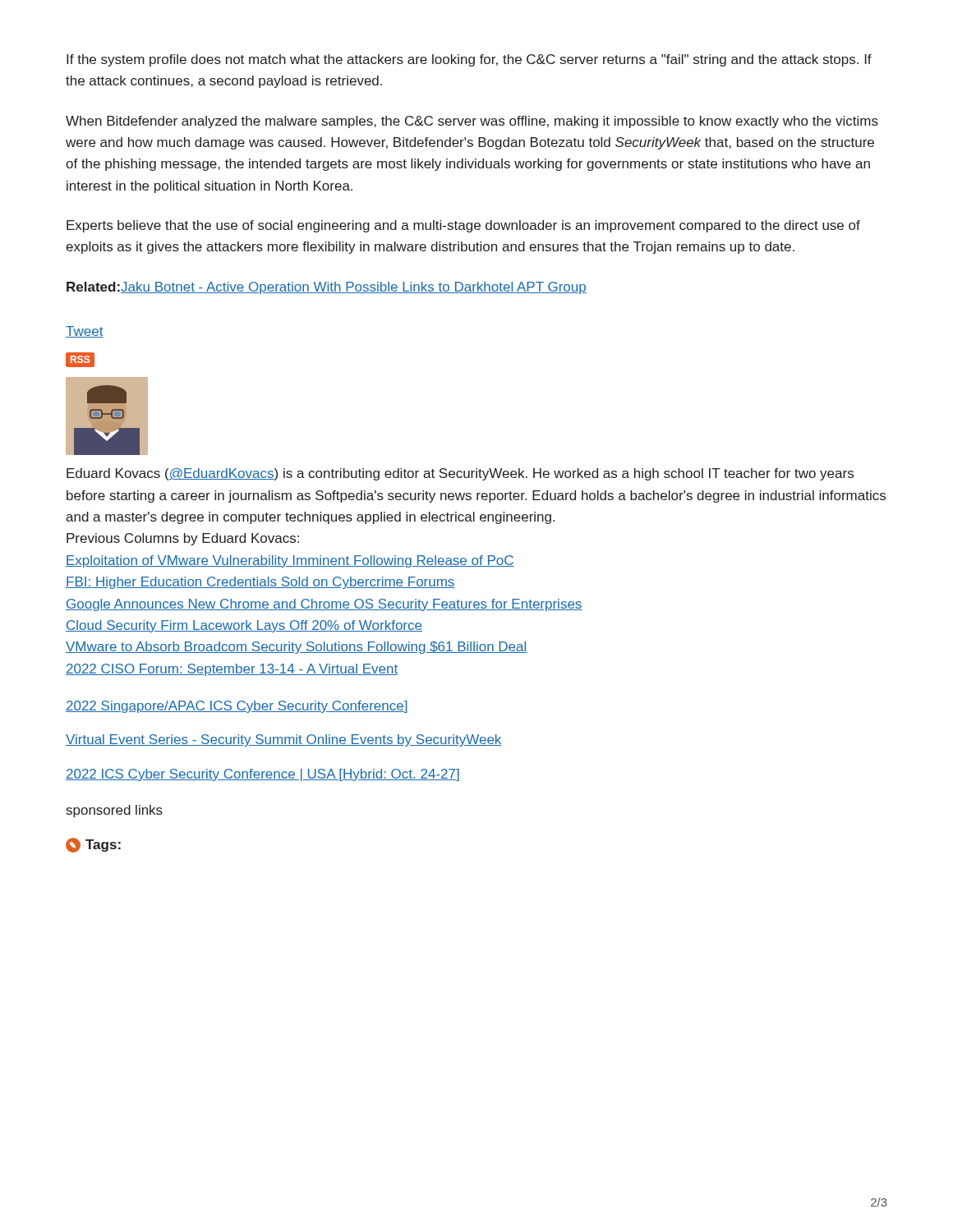Find the block on this page that starts "Eduard Kovacs (@EduardKovacs) is a contributing editor at"
The height and width of the screenshot is (1232, 953).
tap(476, 571)
